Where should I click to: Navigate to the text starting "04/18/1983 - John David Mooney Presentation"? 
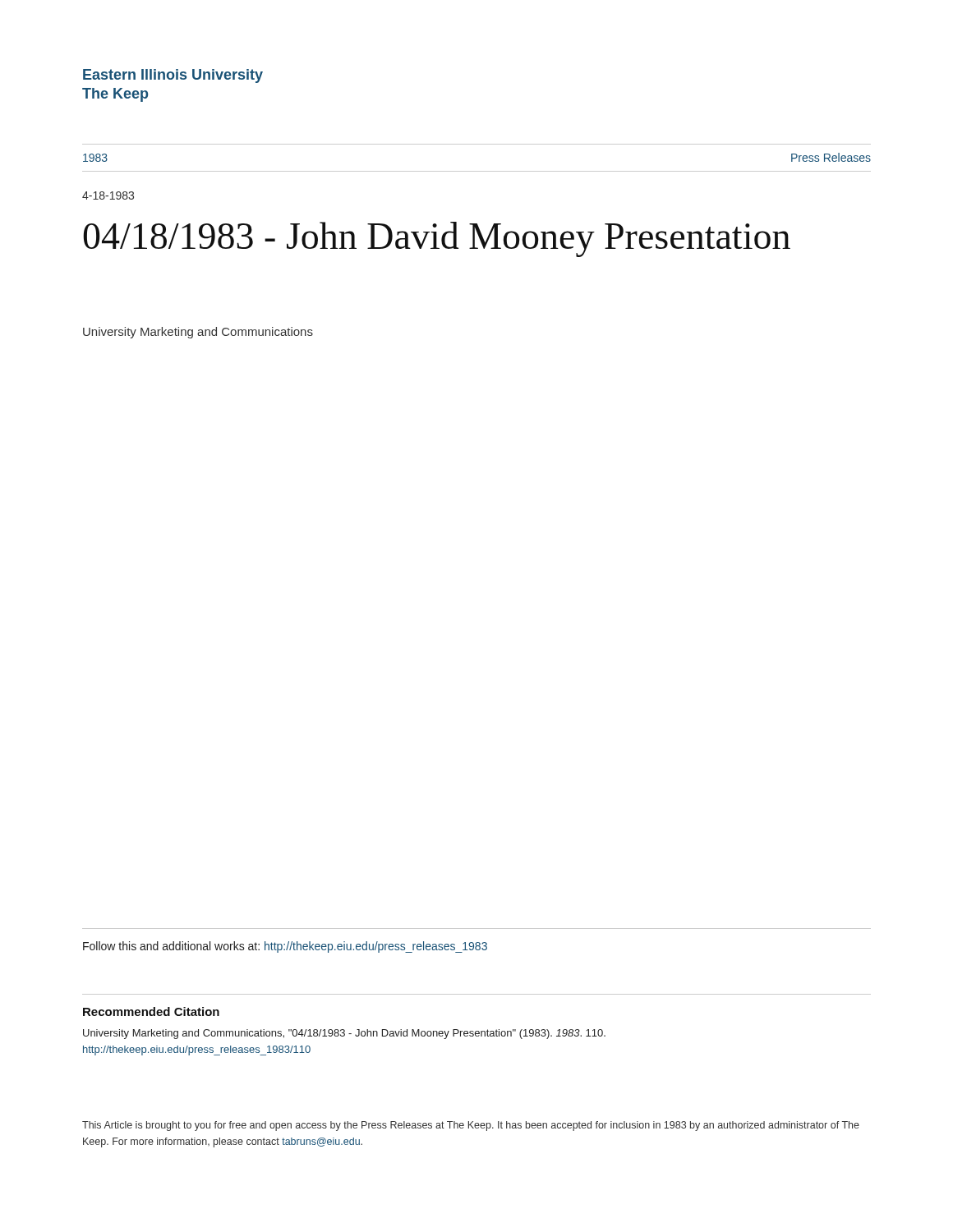coord(436,236)
